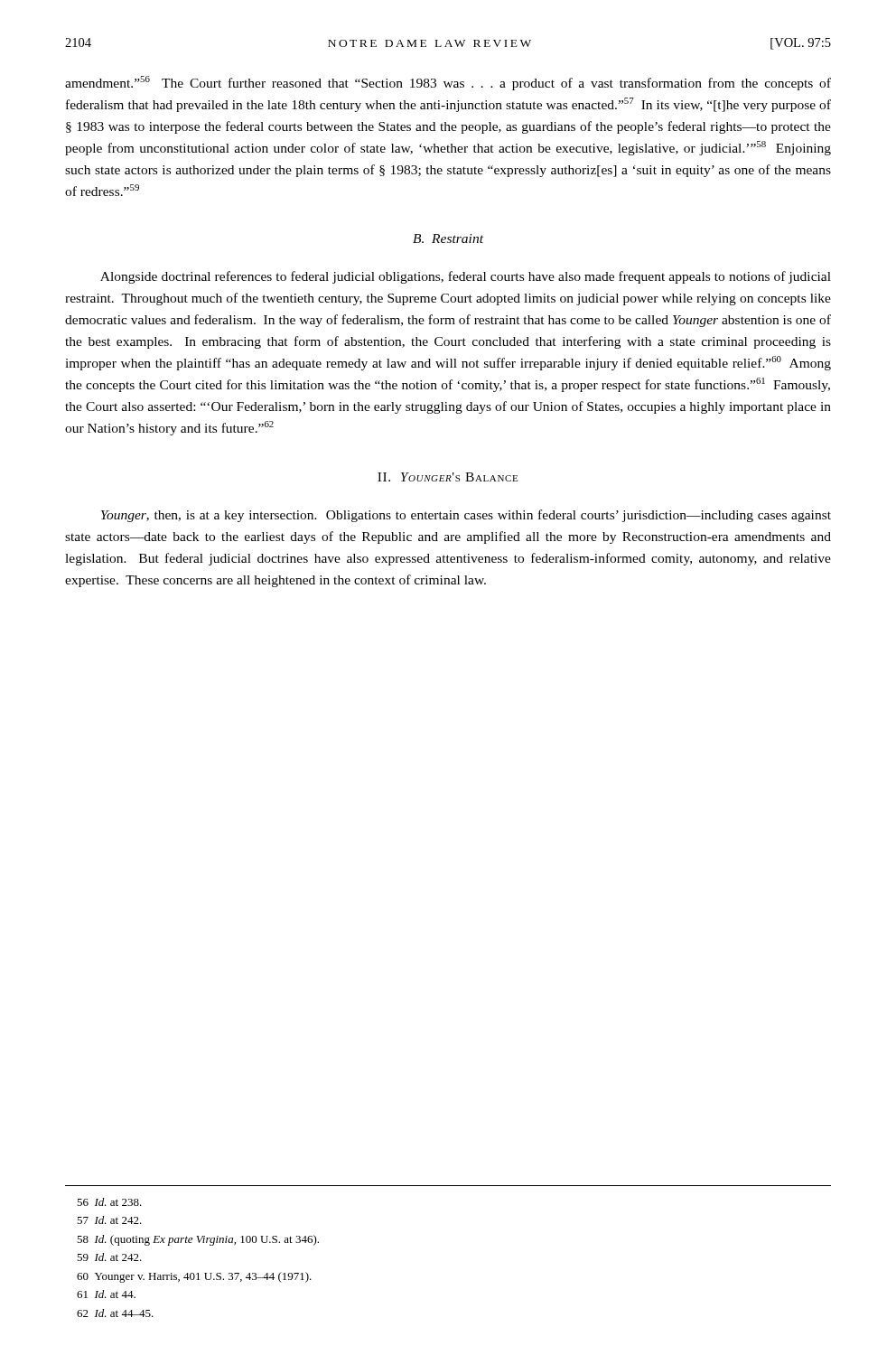Find the text block with the text "Alongside doctrinal references to"
Screen dimensions: 1355x896
tap(448, 352)
